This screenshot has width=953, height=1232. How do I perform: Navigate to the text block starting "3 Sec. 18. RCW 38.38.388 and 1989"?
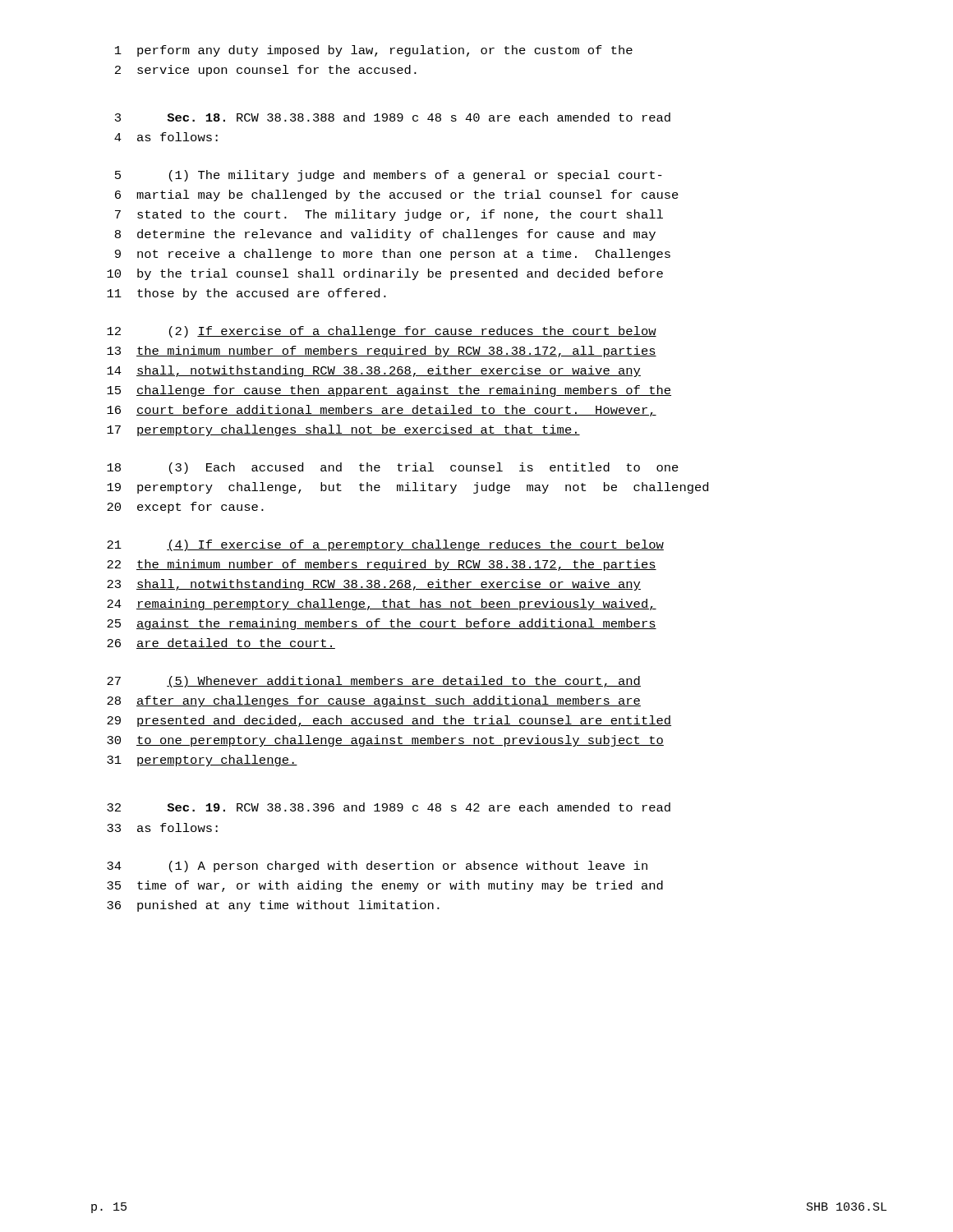coord(489,128)
